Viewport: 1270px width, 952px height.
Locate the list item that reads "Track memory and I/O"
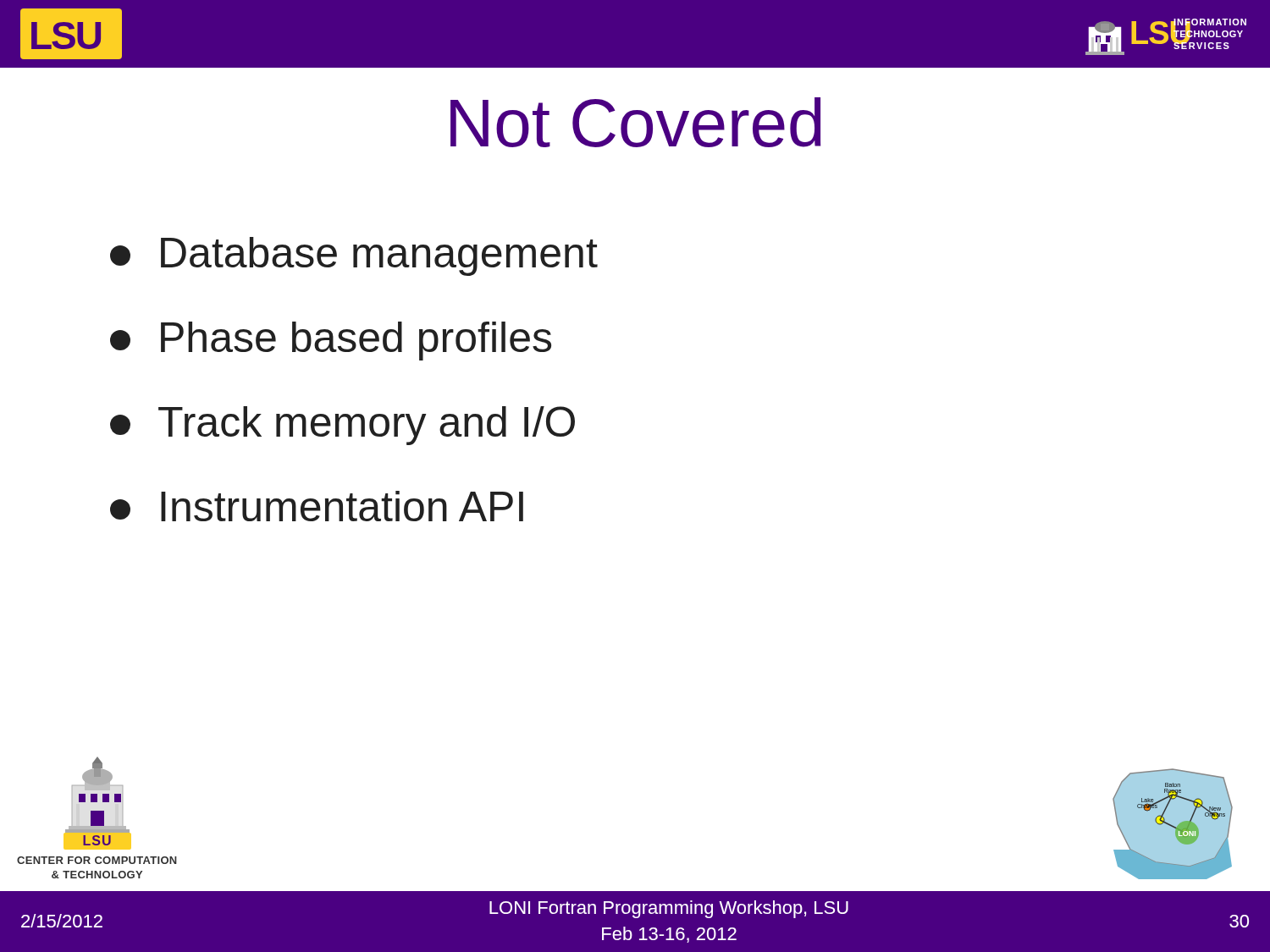344,422
